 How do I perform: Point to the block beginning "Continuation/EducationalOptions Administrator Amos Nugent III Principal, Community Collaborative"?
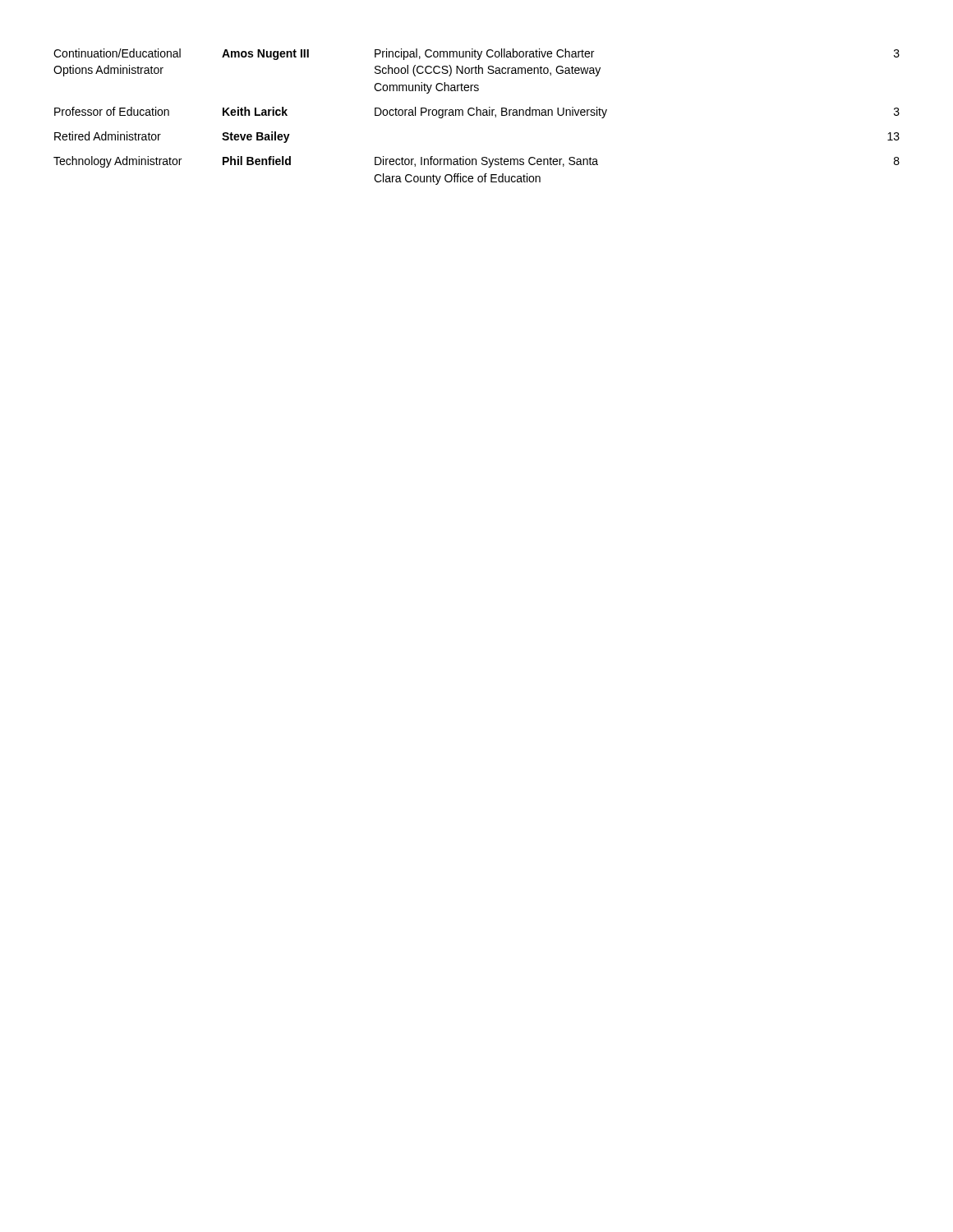(x=476, y=70)
